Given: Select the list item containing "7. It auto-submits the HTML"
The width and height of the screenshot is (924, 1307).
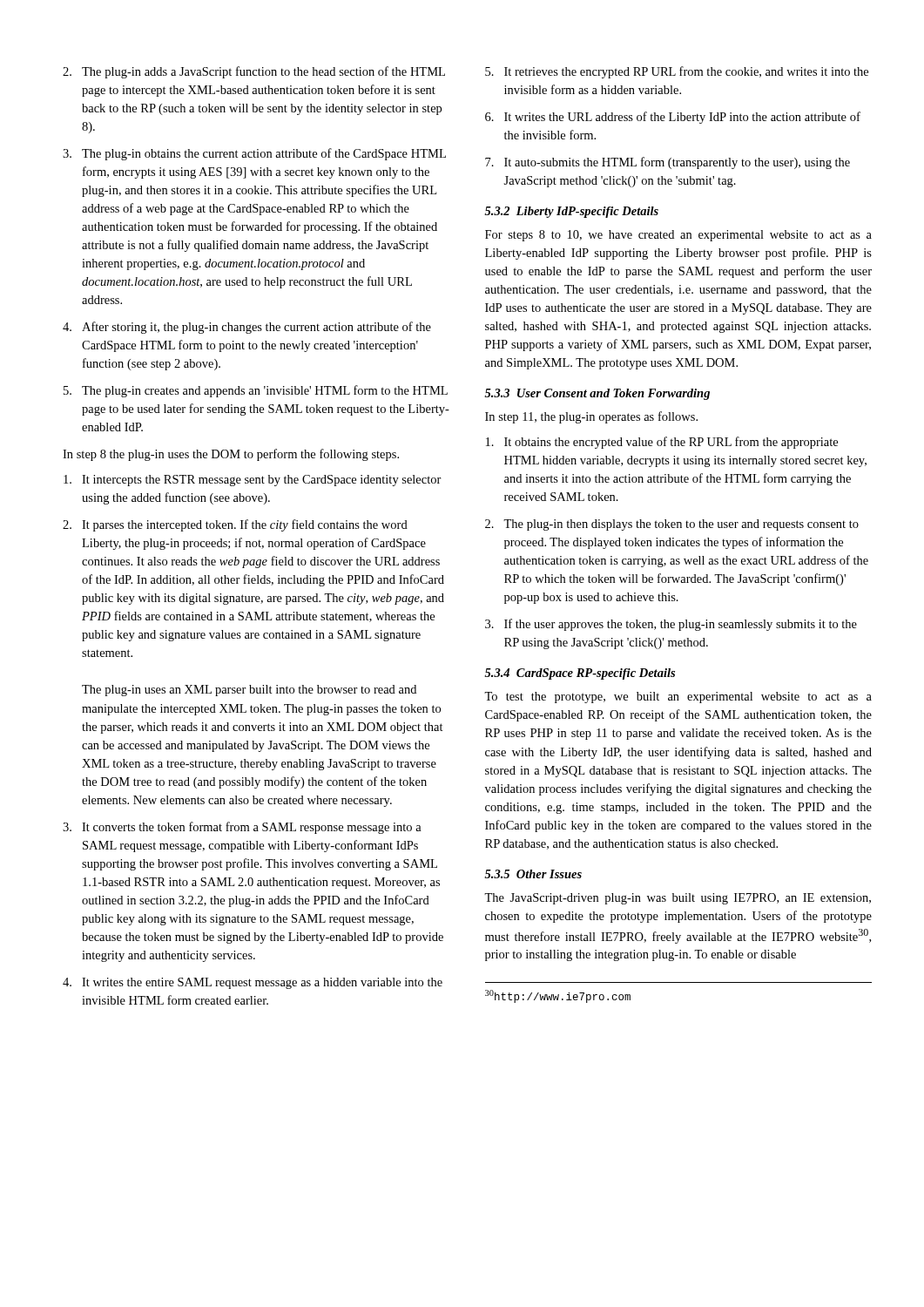Looking at the screenshot, I should point(678,172).
